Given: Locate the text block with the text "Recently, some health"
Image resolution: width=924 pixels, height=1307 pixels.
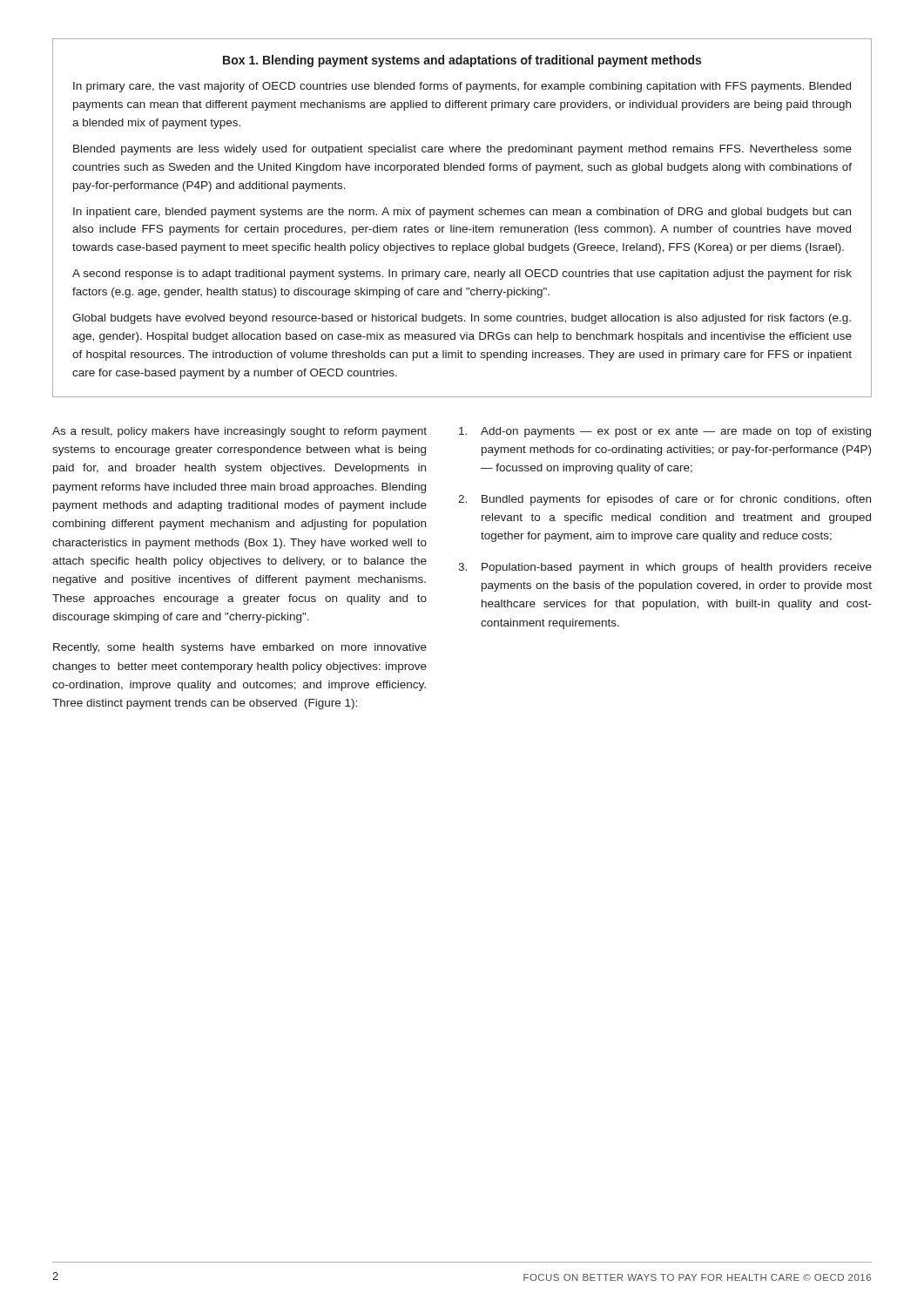Looking at the screenshot, I should tap(240, 675).
